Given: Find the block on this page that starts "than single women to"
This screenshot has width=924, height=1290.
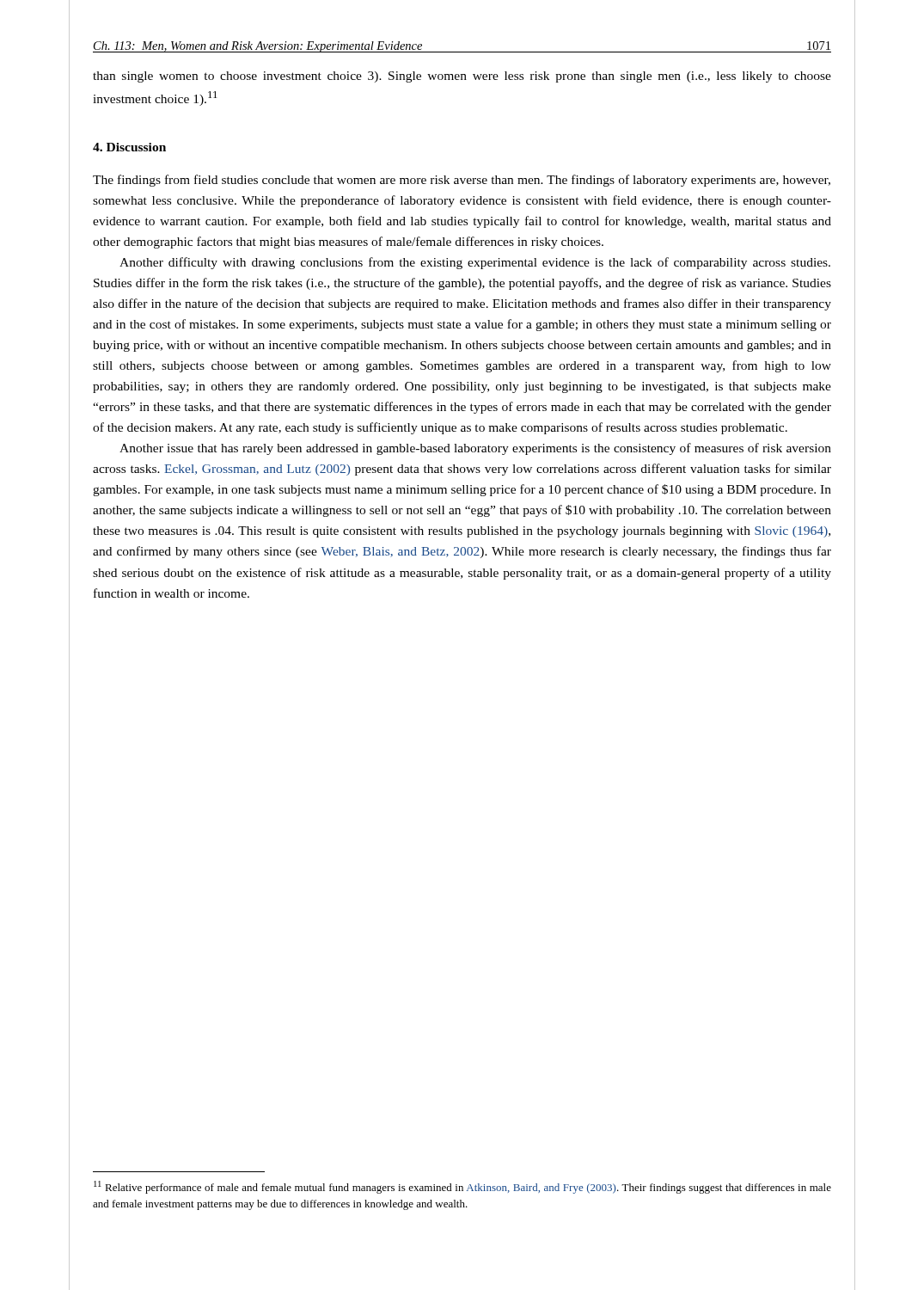Looking at the screenshot, I should click(x=462, y=87).
